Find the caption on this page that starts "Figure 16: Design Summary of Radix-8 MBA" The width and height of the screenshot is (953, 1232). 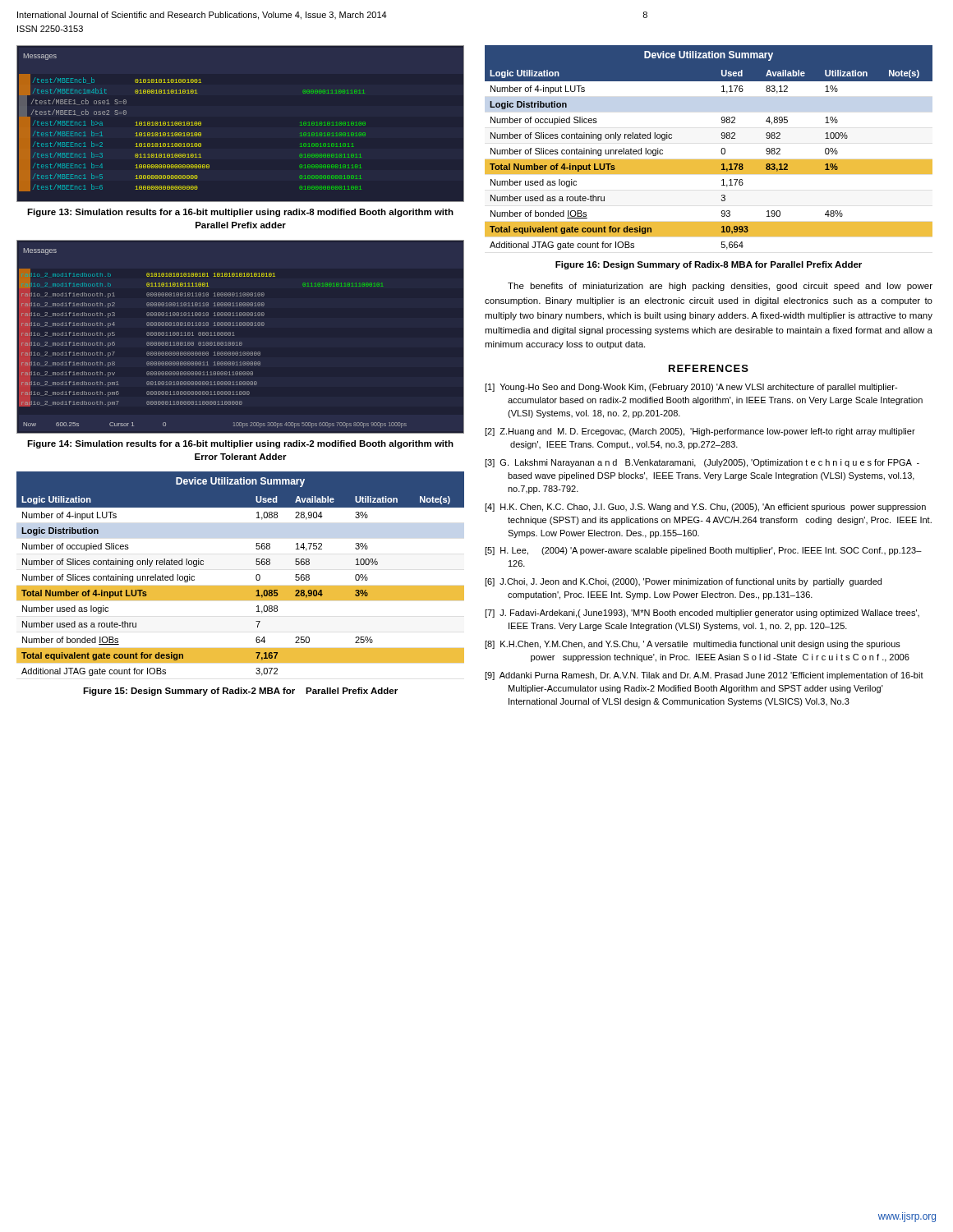[x=709, y=265]
